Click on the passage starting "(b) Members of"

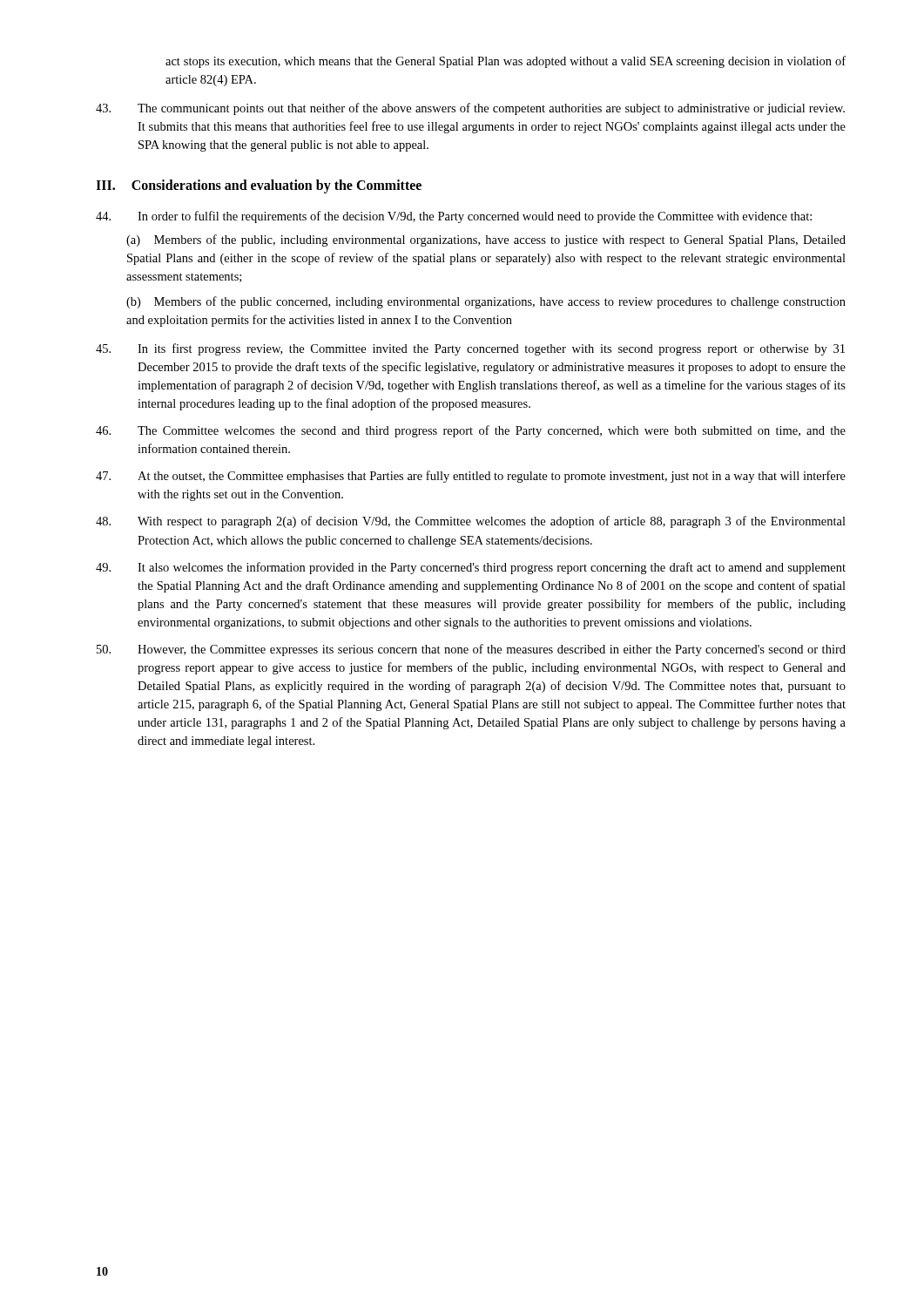pos(486,311)
